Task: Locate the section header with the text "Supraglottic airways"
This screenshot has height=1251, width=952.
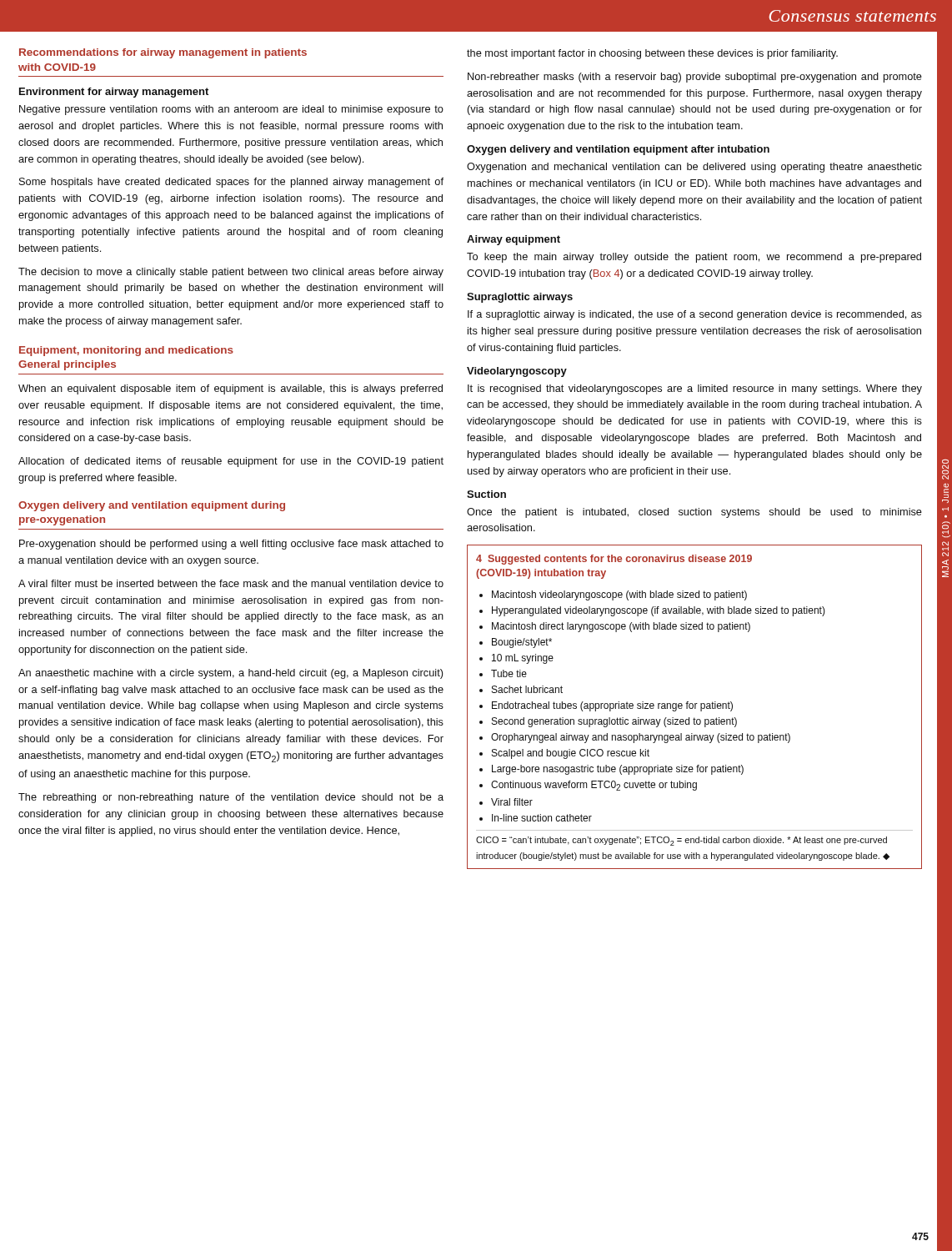Action: tap(520, 298)
